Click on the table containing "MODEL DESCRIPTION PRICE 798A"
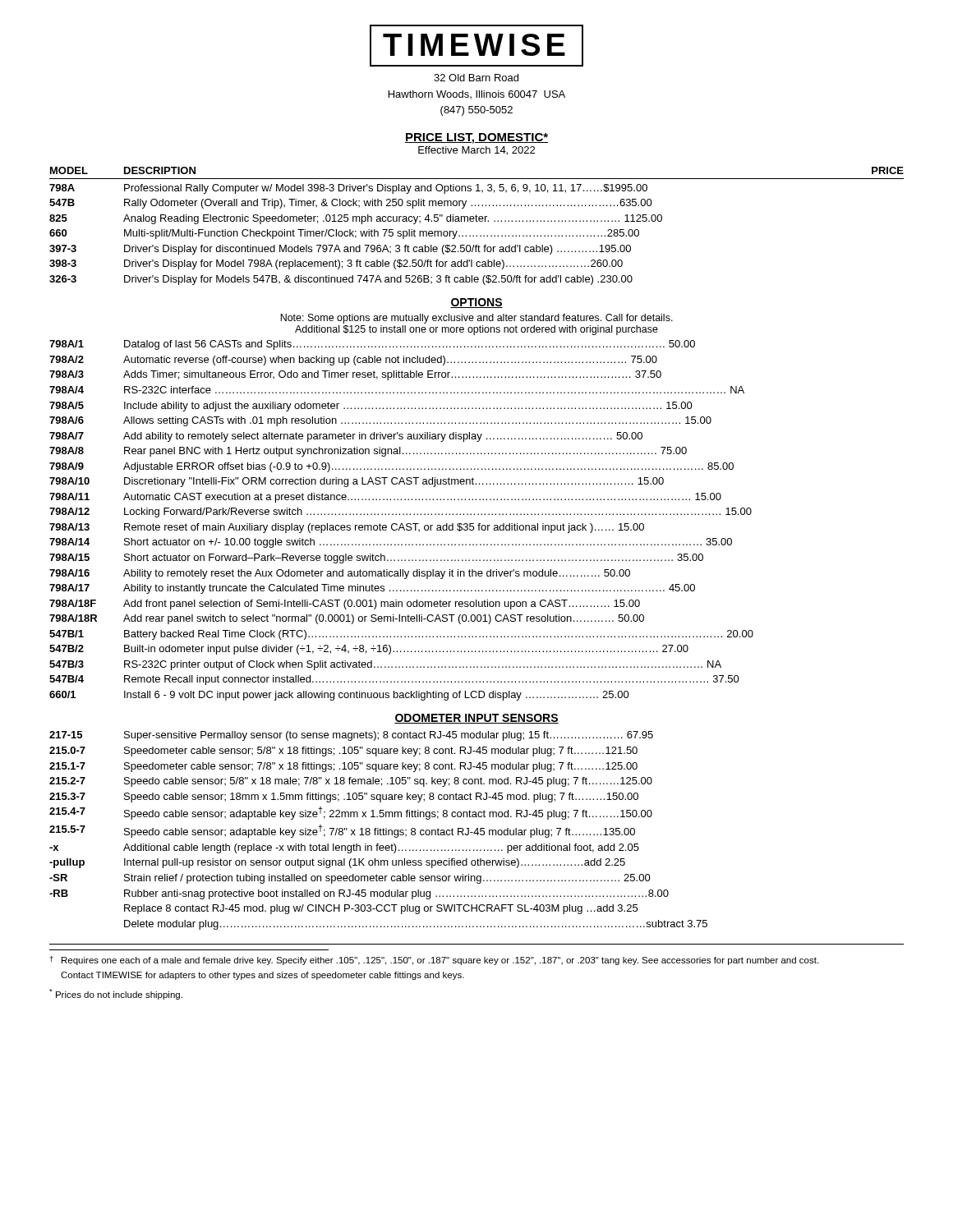The width and height of the screenshot is (953, 1232). point(476,225)
